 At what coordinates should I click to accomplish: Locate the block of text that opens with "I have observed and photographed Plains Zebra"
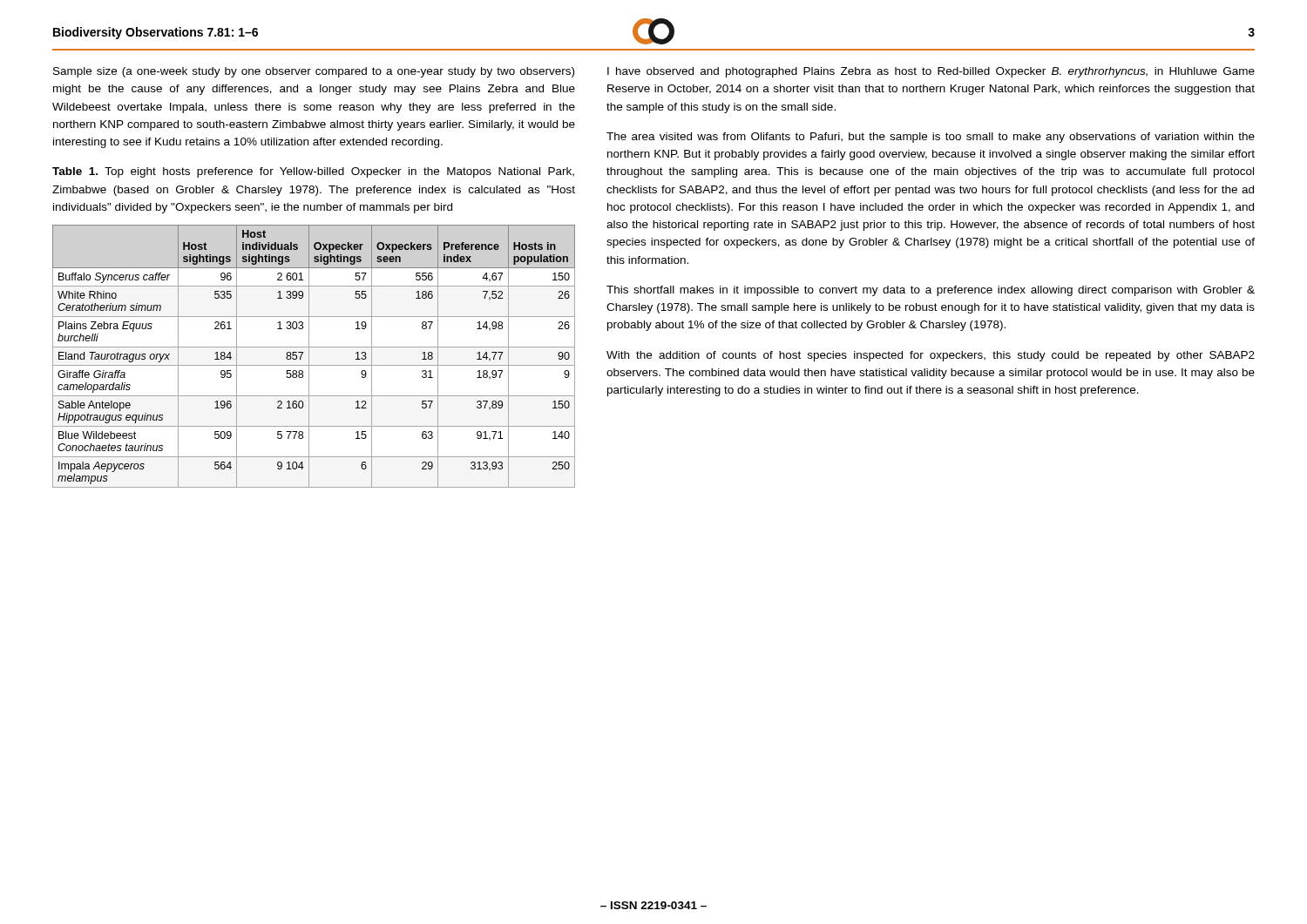tap(931, 89)
